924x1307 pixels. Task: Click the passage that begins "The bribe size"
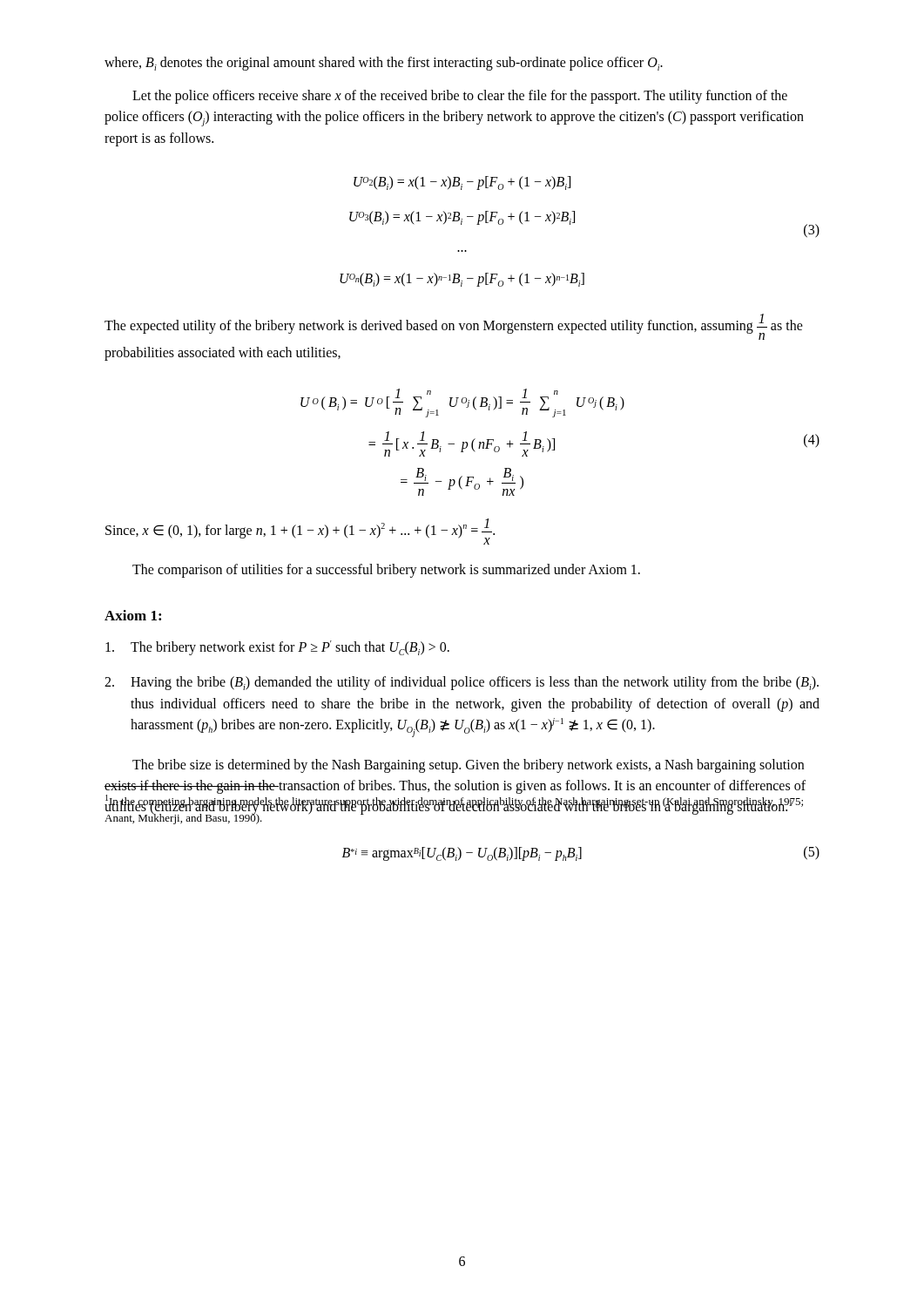coord(455,786)
